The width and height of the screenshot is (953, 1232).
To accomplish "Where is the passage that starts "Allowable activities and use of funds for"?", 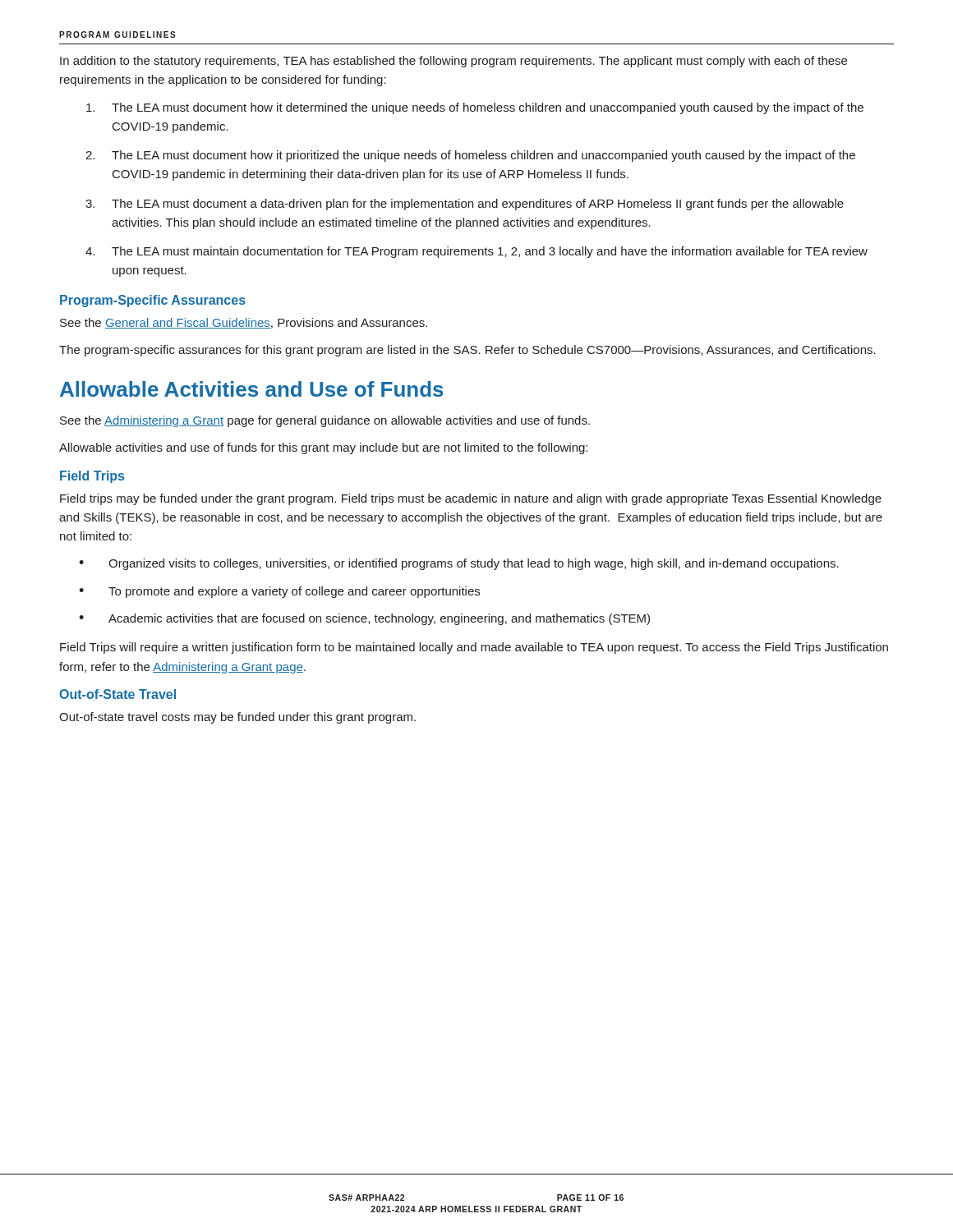I will [x=324, y=447].
